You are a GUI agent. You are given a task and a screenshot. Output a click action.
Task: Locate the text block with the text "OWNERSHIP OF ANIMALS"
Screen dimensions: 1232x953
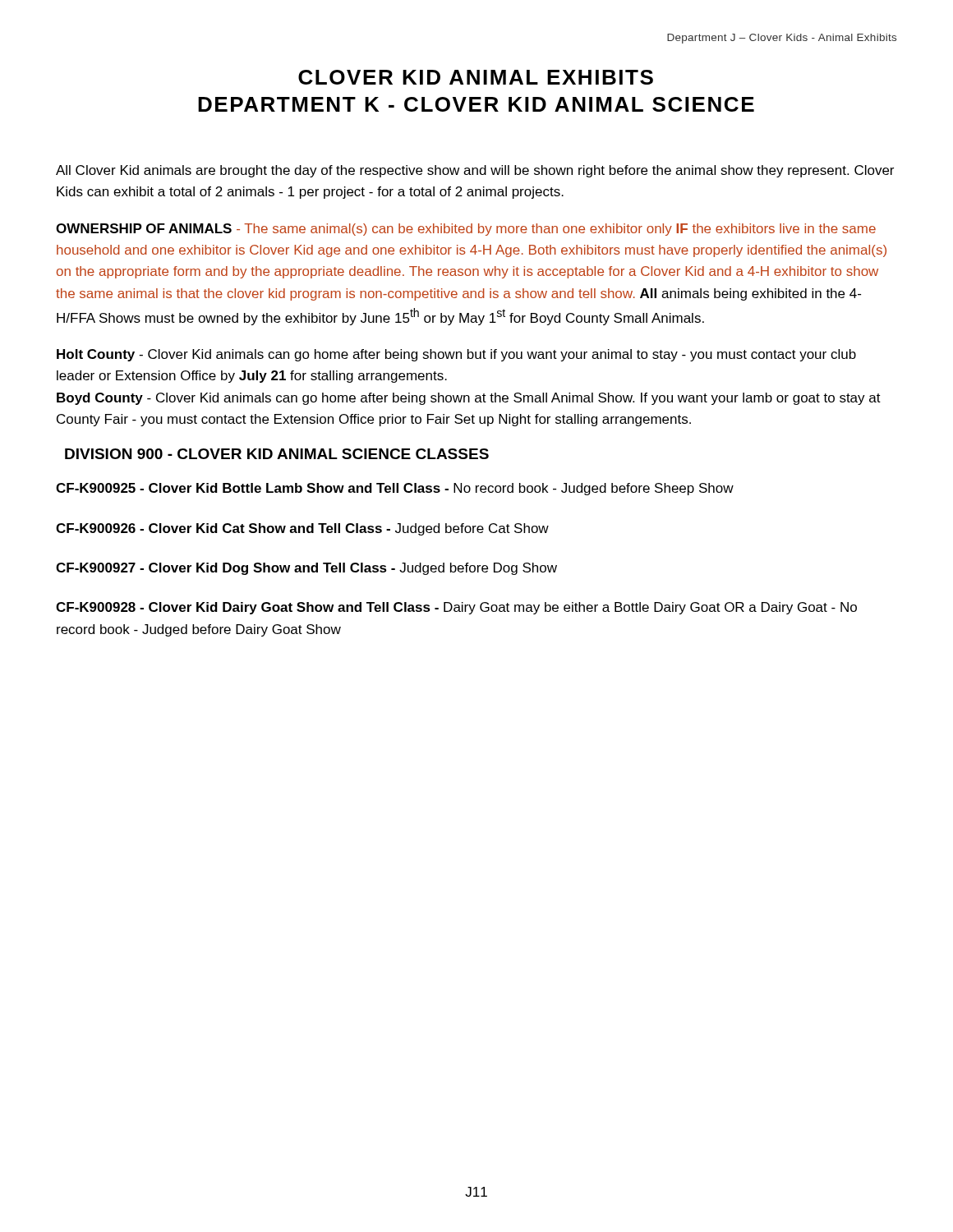(472, 273)
